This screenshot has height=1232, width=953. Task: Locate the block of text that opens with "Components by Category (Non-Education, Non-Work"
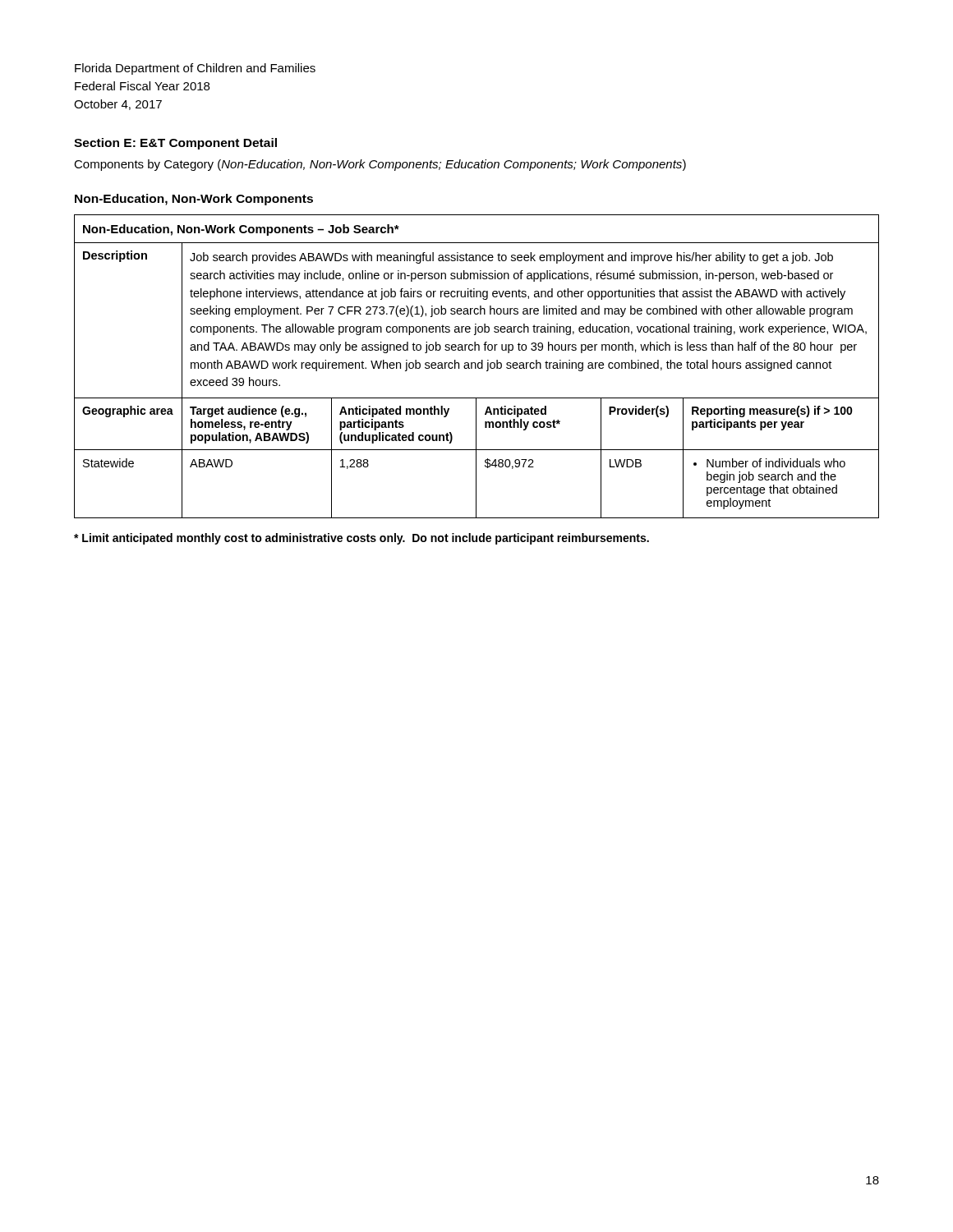tap(380, 164)
